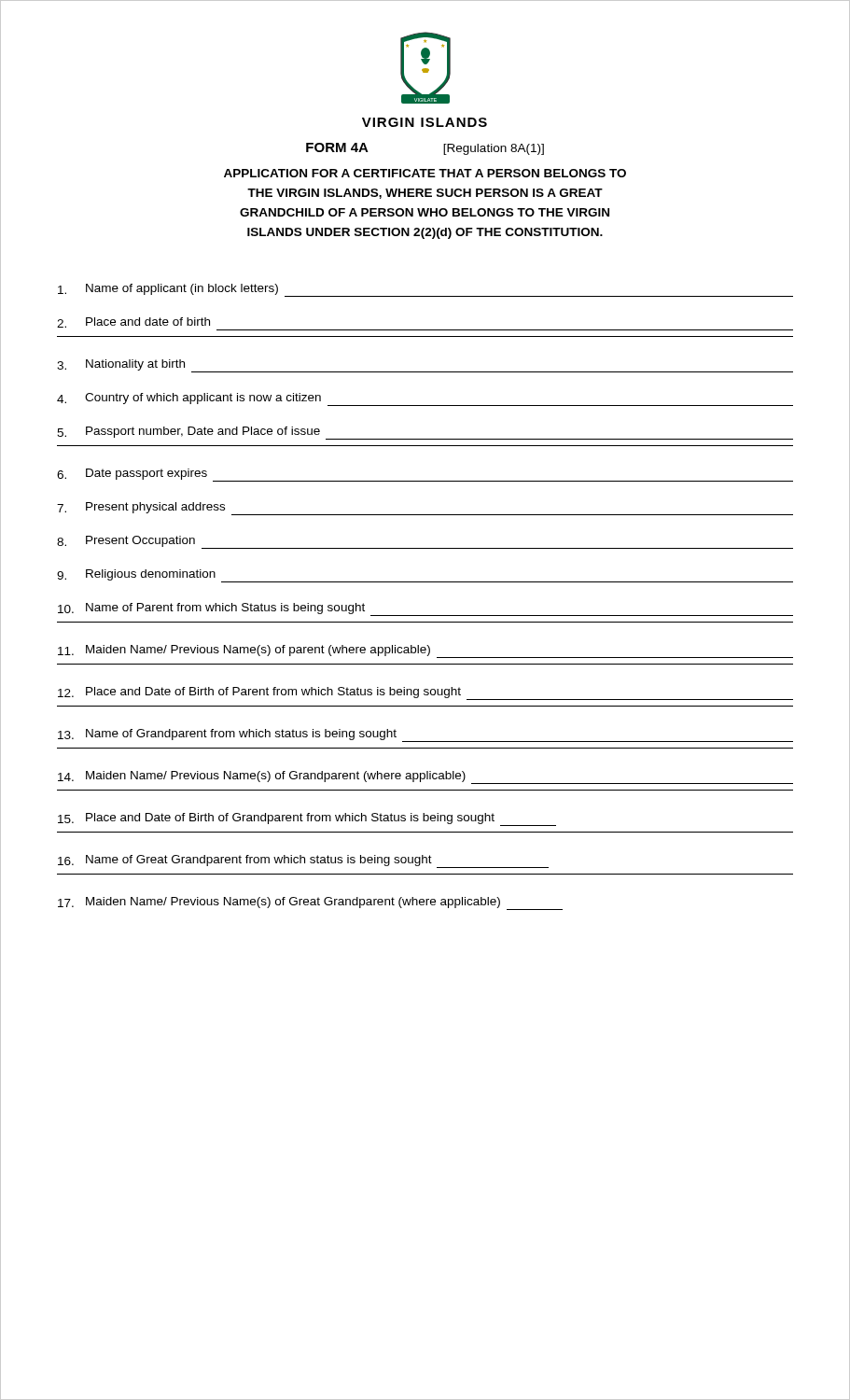
Task: Locate the logo
Action: click(x=425, y=68)
